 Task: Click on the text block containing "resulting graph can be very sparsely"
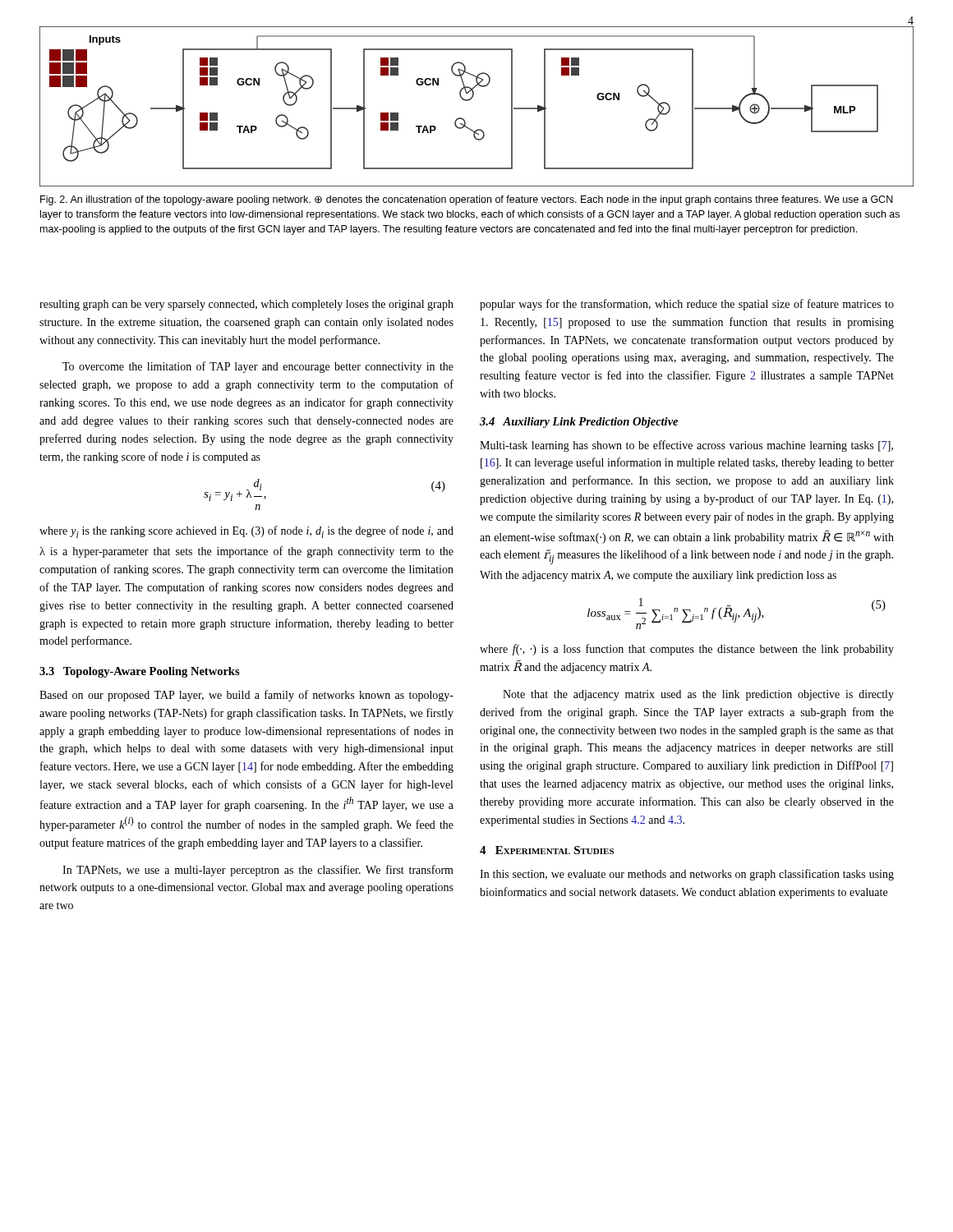point(246,605)
